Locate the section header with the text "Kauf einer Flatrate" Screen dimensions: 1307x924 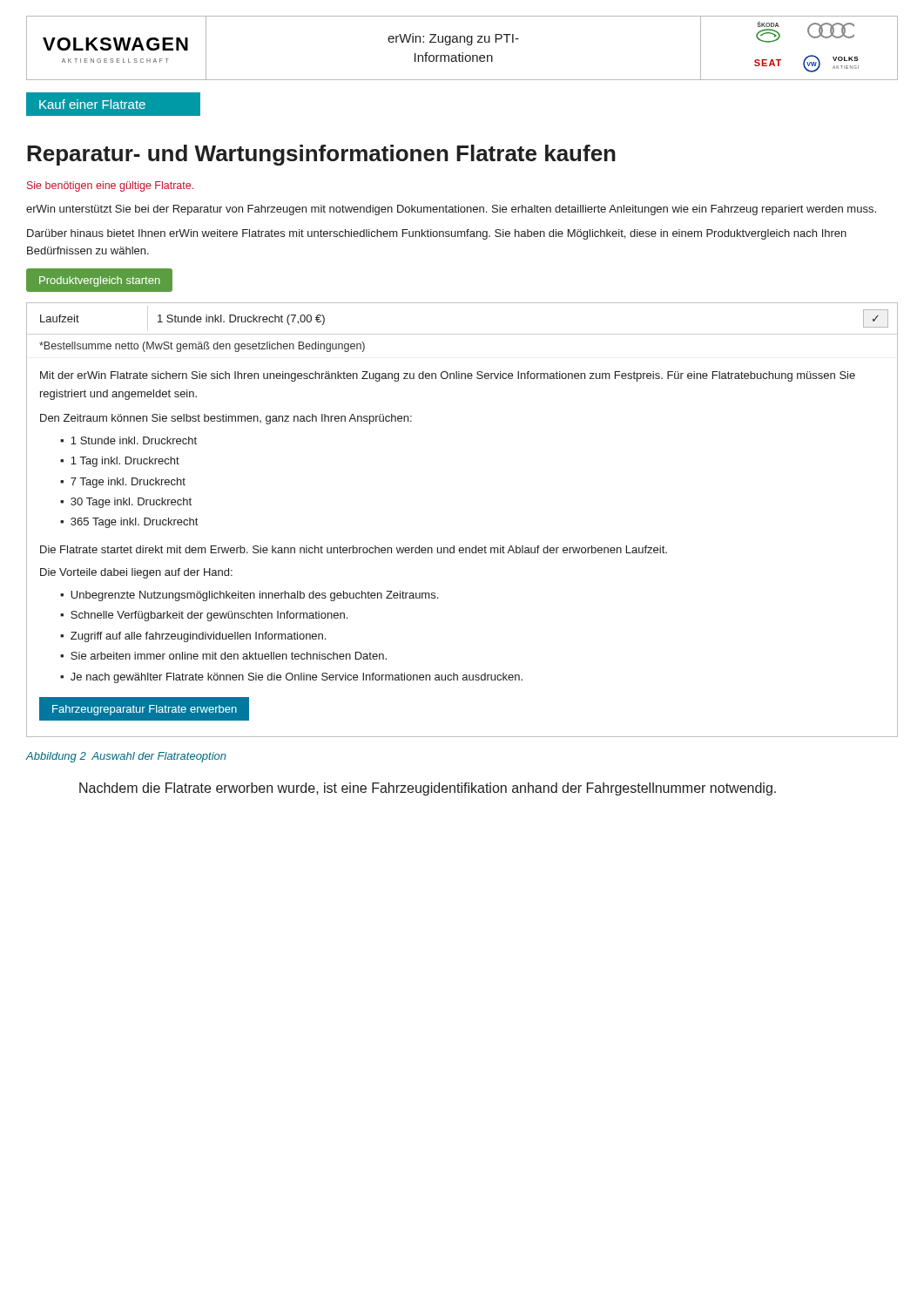click(x=92, y=104)
